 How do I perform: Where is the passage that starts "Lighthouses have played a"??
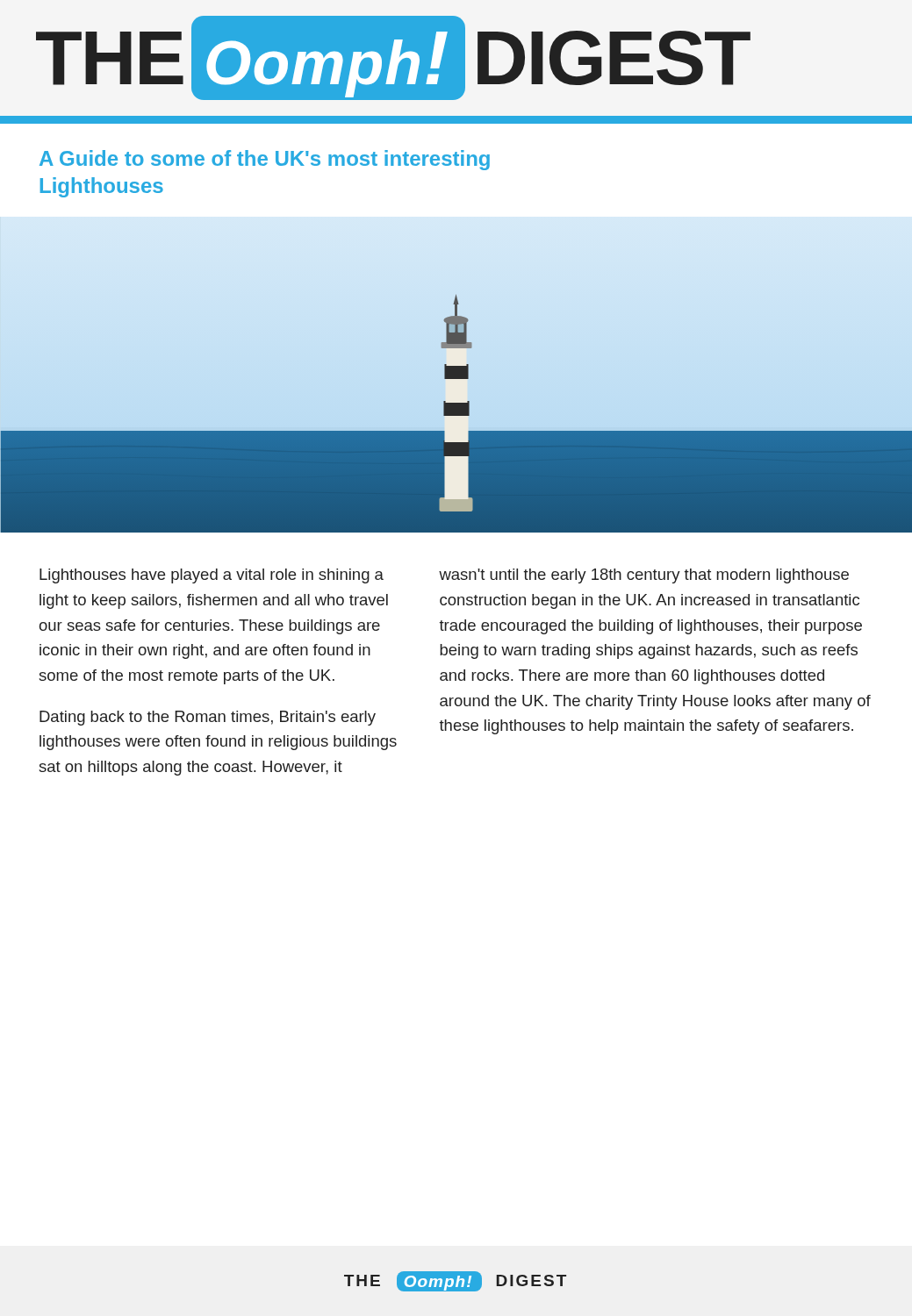coord(214,625)
